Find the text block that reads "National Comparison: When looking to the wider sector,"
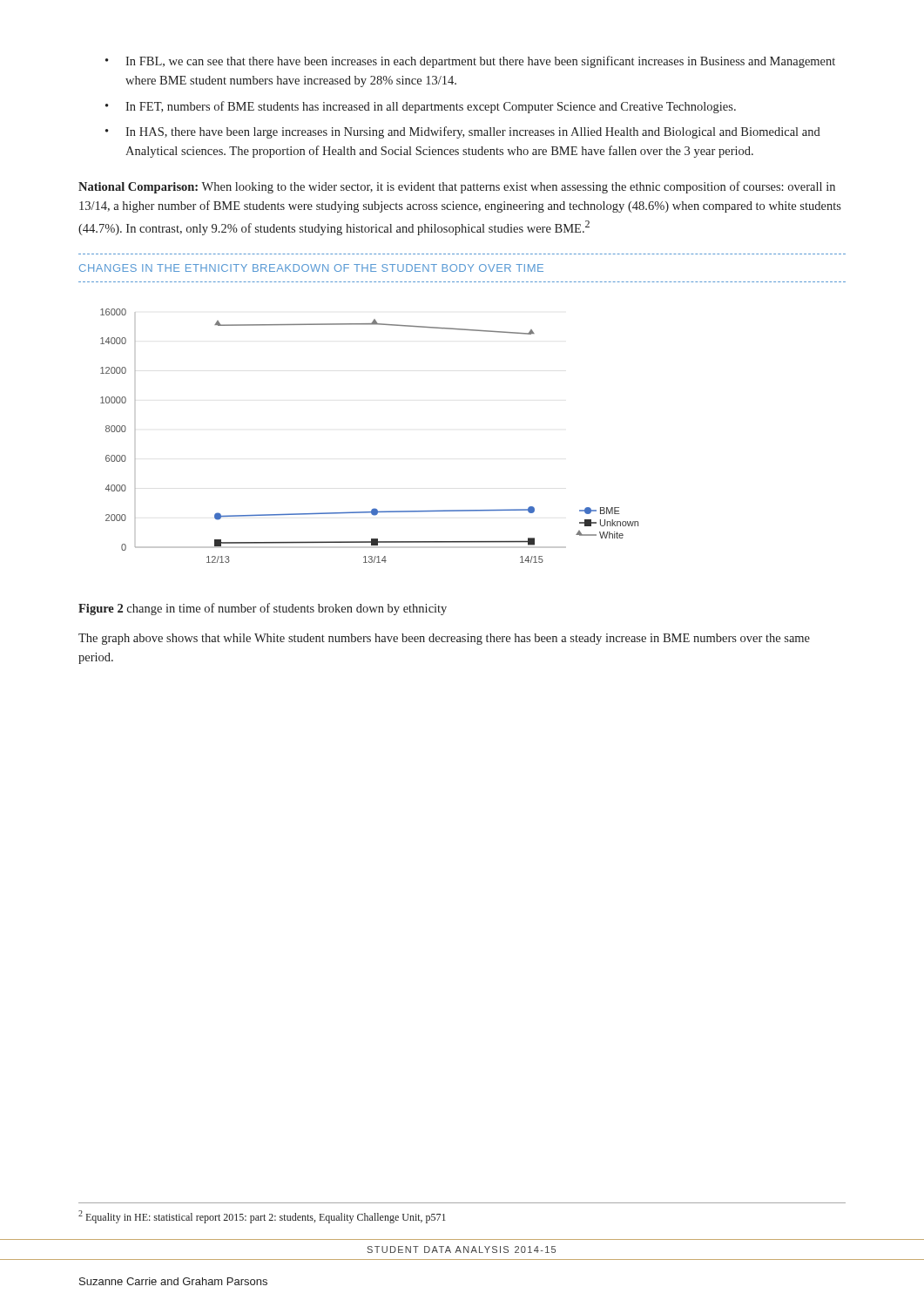Image resolution: width=924 pixels, height=1307 pixels. click(460, 207)
